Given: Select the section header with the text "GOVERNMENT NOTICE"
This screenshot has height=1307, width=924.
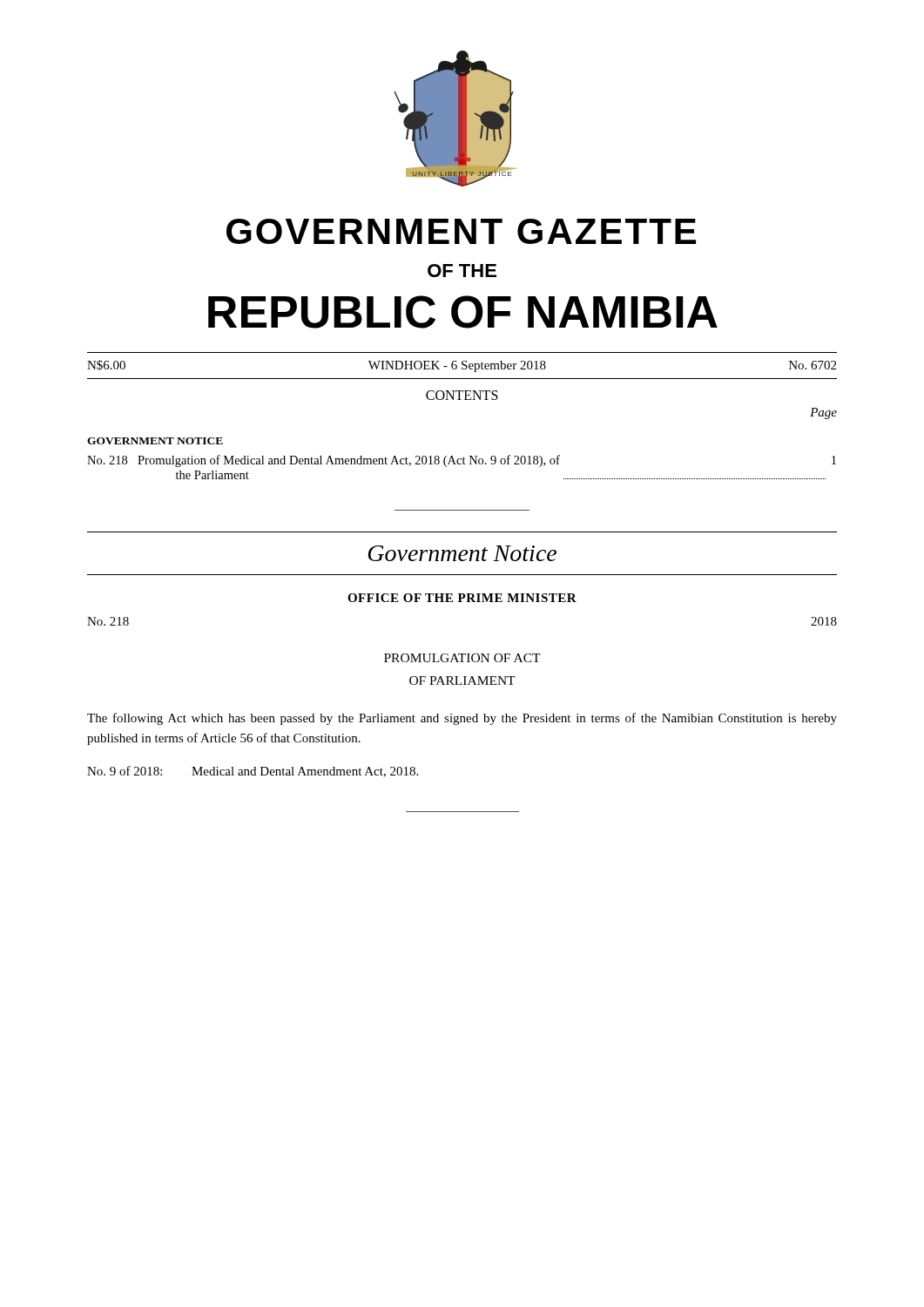Looking at the screenshot, I should point(155,440).
